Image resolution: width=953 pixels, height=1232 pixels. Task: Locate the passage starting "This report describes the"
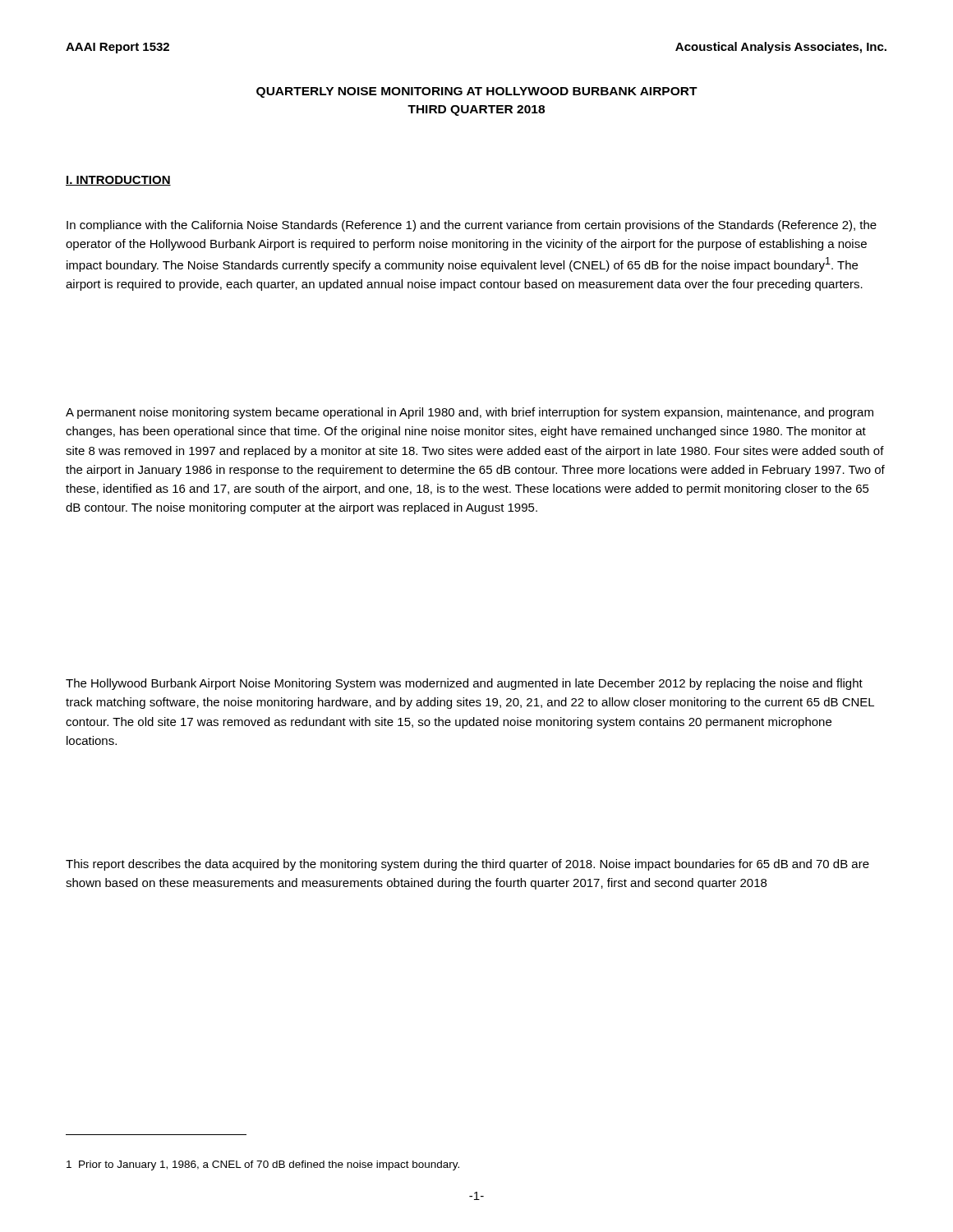[467, 873]
